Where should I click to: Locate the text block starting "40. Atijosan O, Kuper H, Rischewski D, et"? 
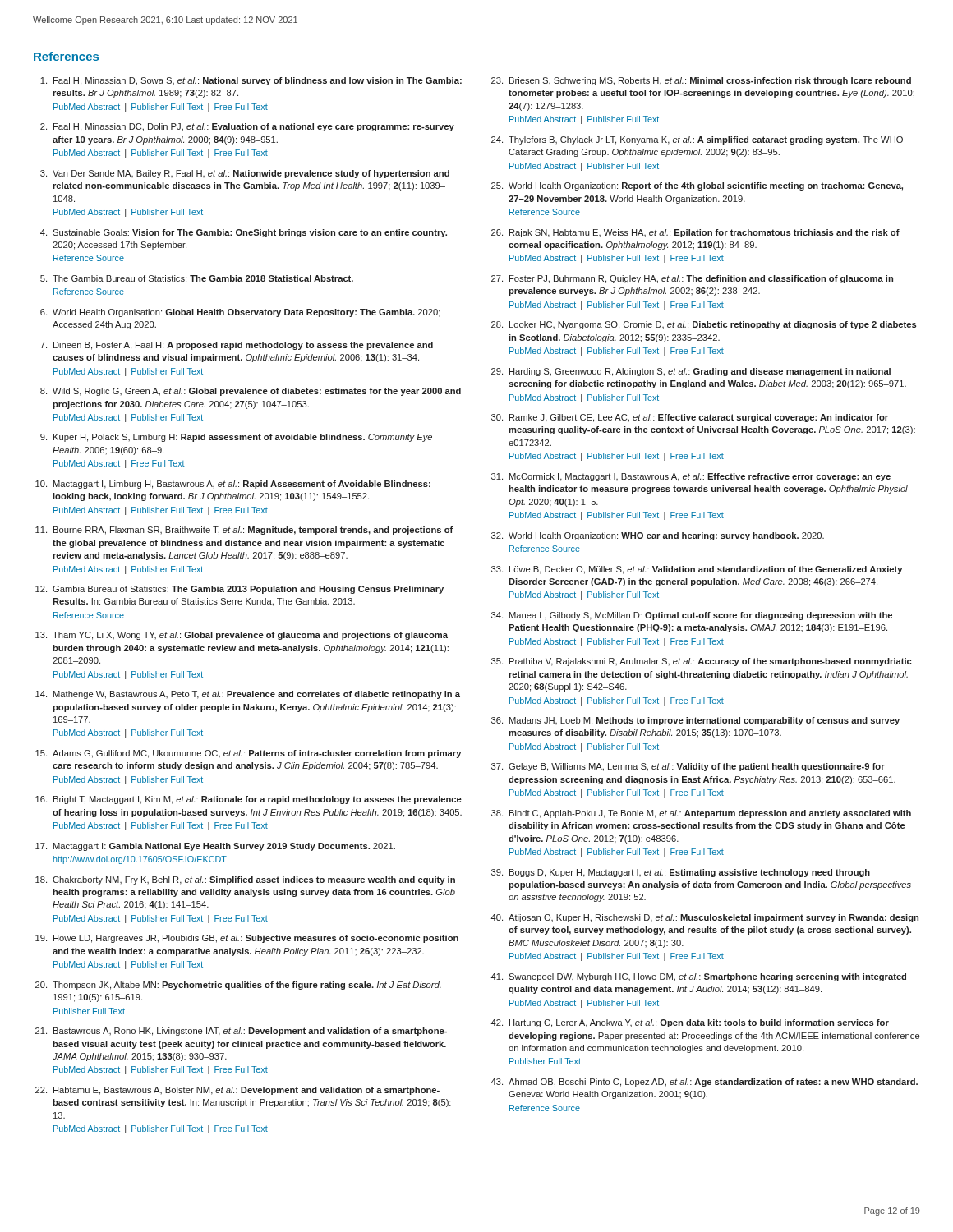(704, 937)
